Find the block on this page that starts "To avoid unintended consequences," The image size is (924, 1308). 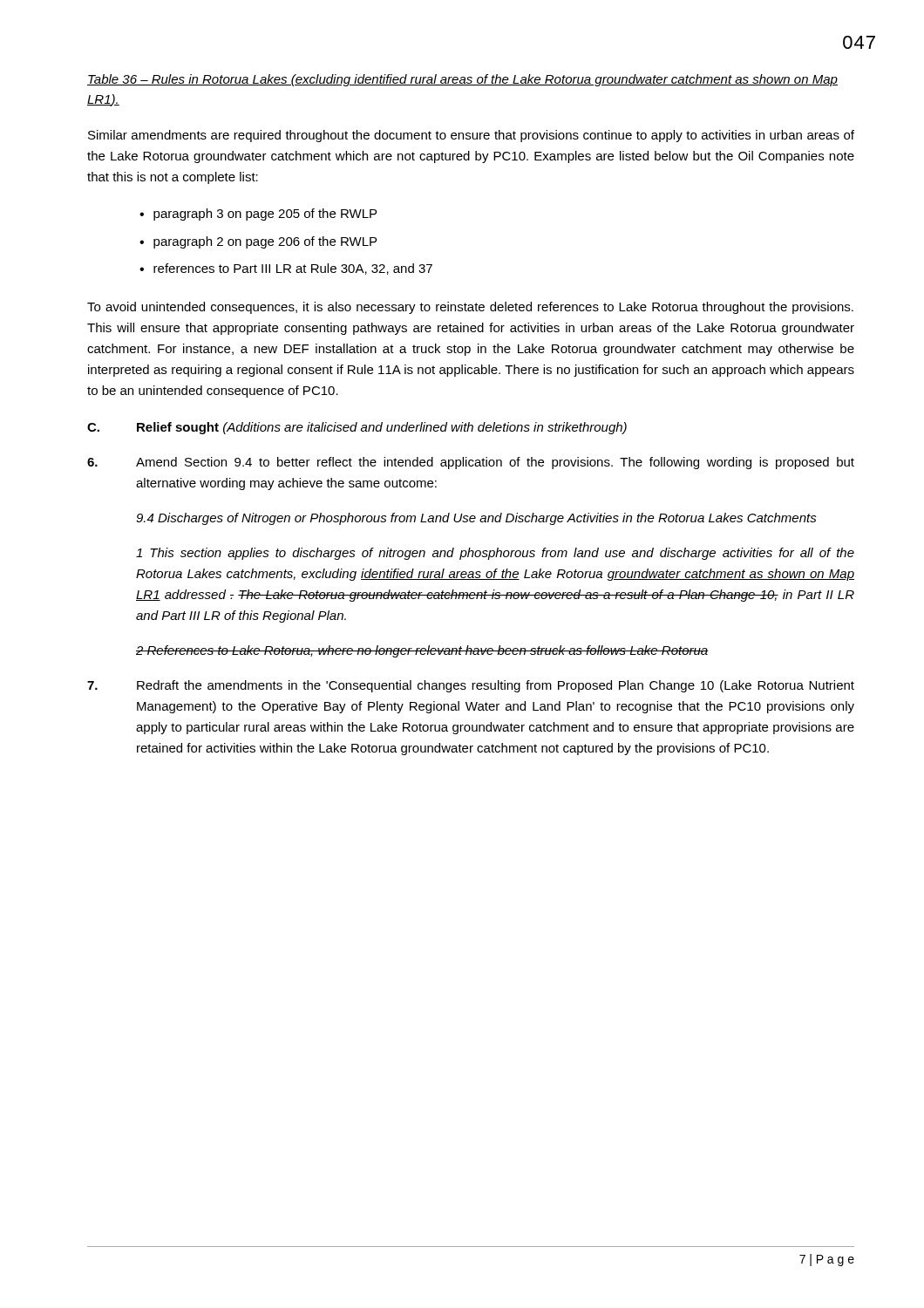pyautogui.click(x=471, y=348)
